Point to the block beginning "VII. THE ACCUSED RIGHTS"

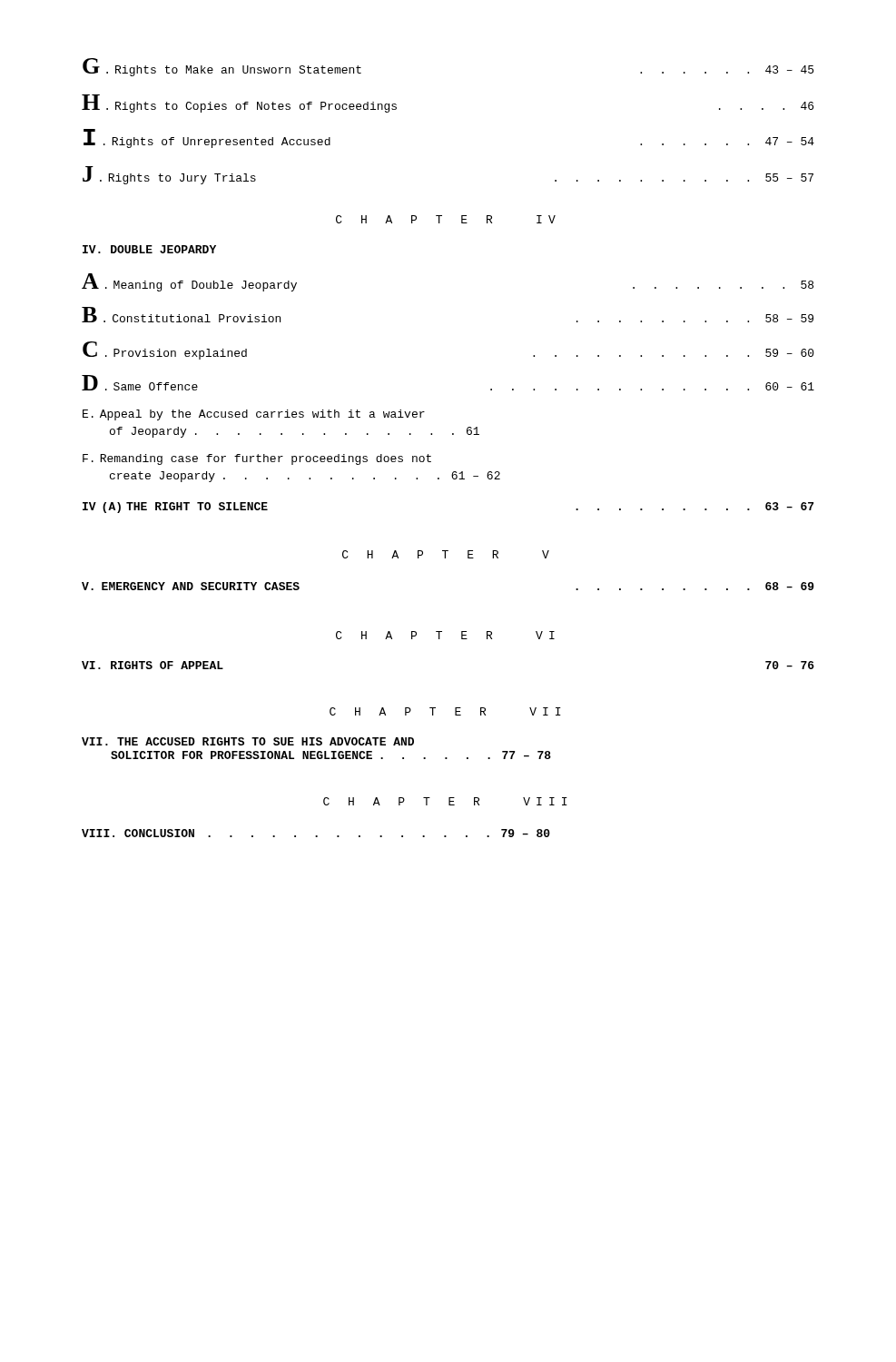pyautogui.click(x=448, y=749)
